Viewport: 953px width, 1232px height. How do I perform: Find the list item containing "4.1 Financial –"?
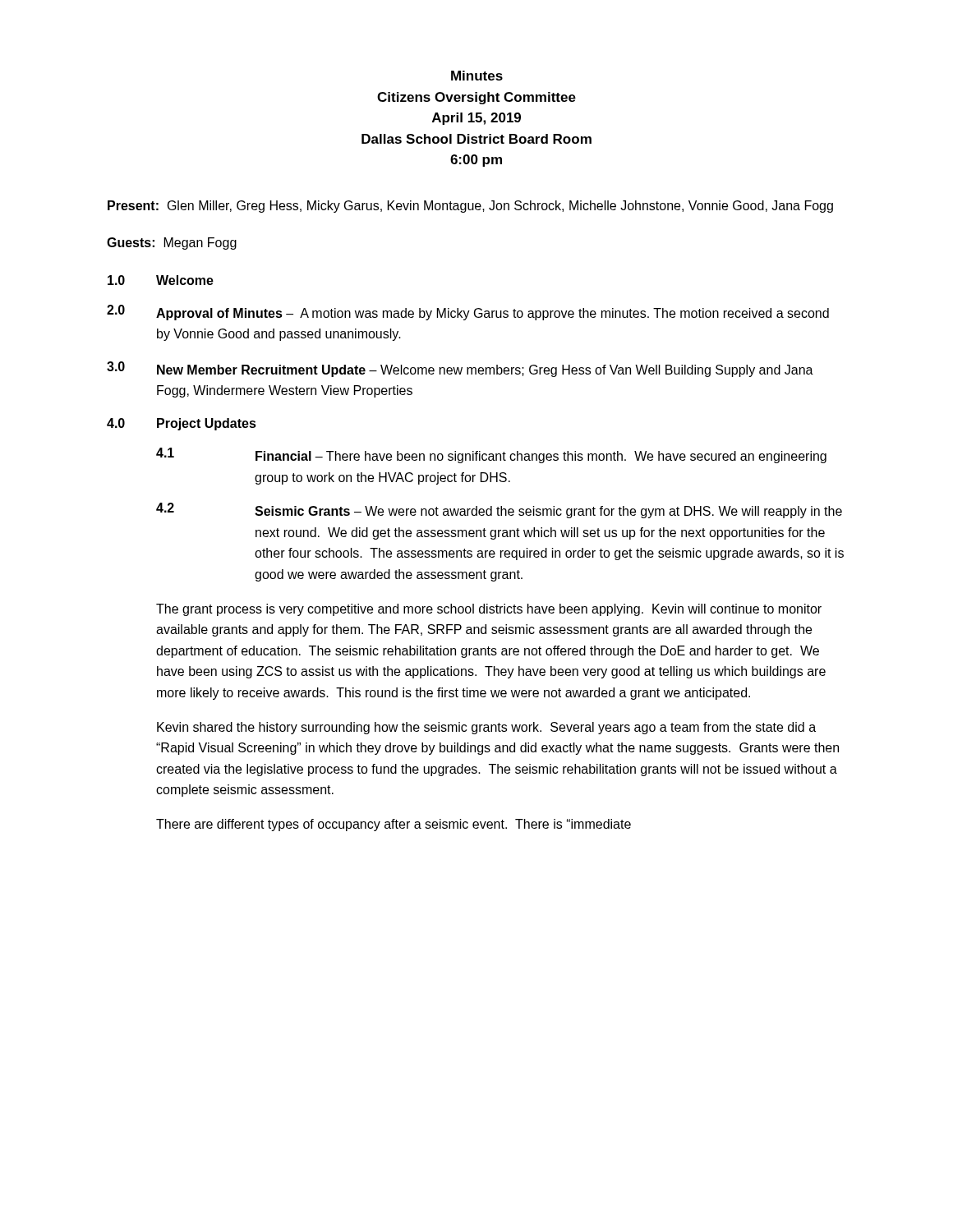click(476, 467)
